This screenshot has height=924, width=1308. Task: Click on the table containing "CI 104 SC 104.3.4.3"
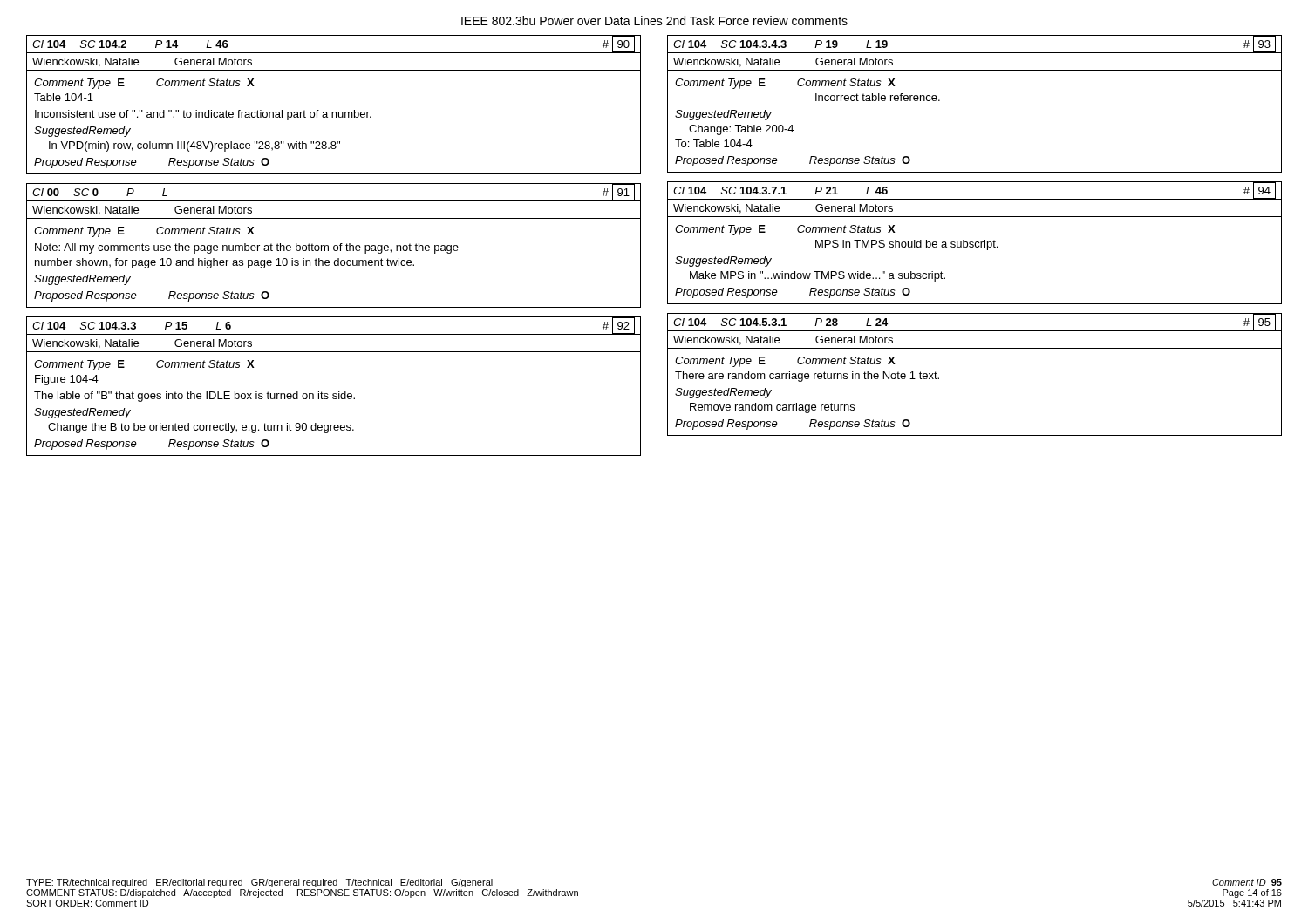(x=974, y=104)
